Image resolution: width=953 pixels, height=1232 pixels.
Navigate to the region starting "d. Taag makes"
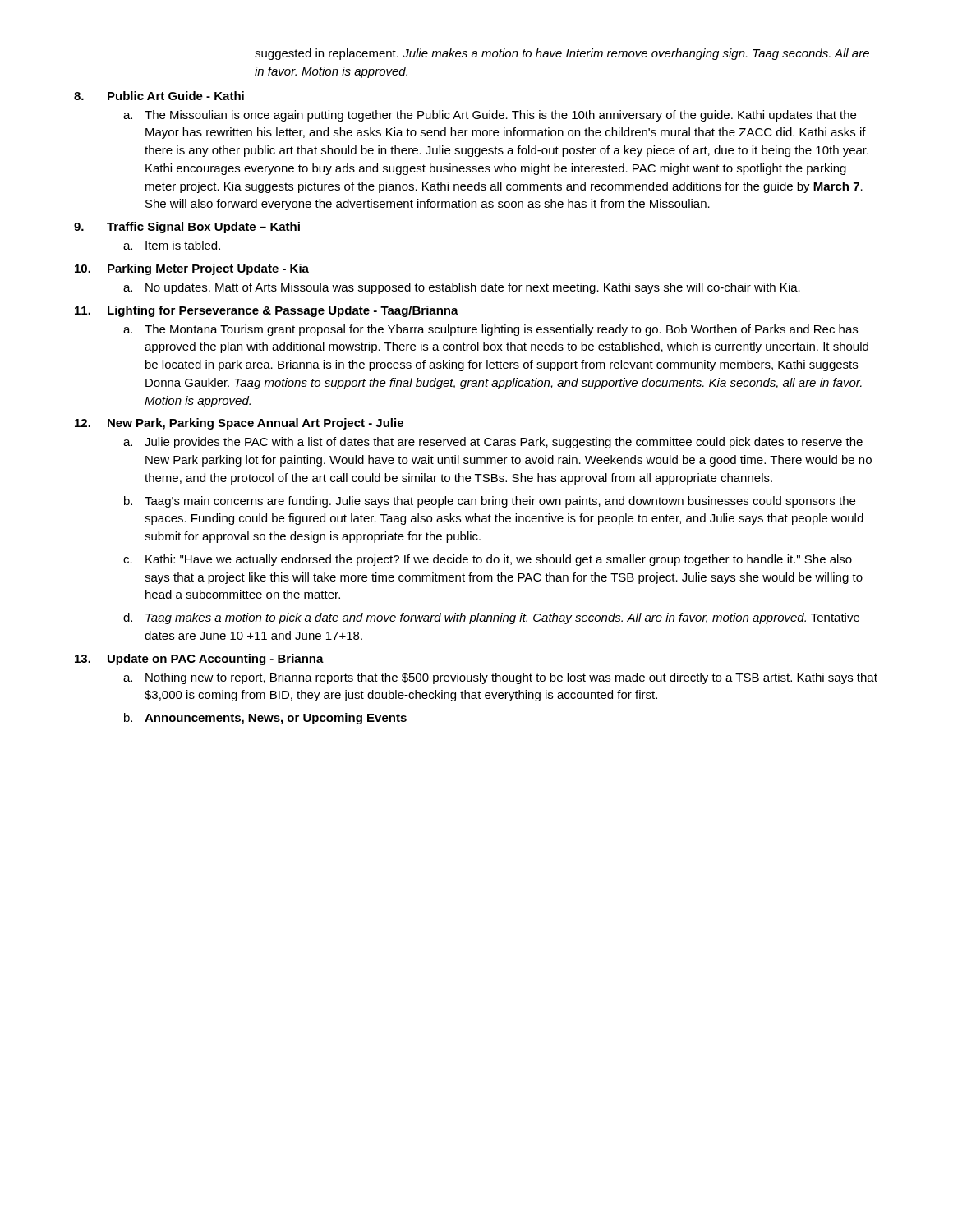(x=501, y=626)
